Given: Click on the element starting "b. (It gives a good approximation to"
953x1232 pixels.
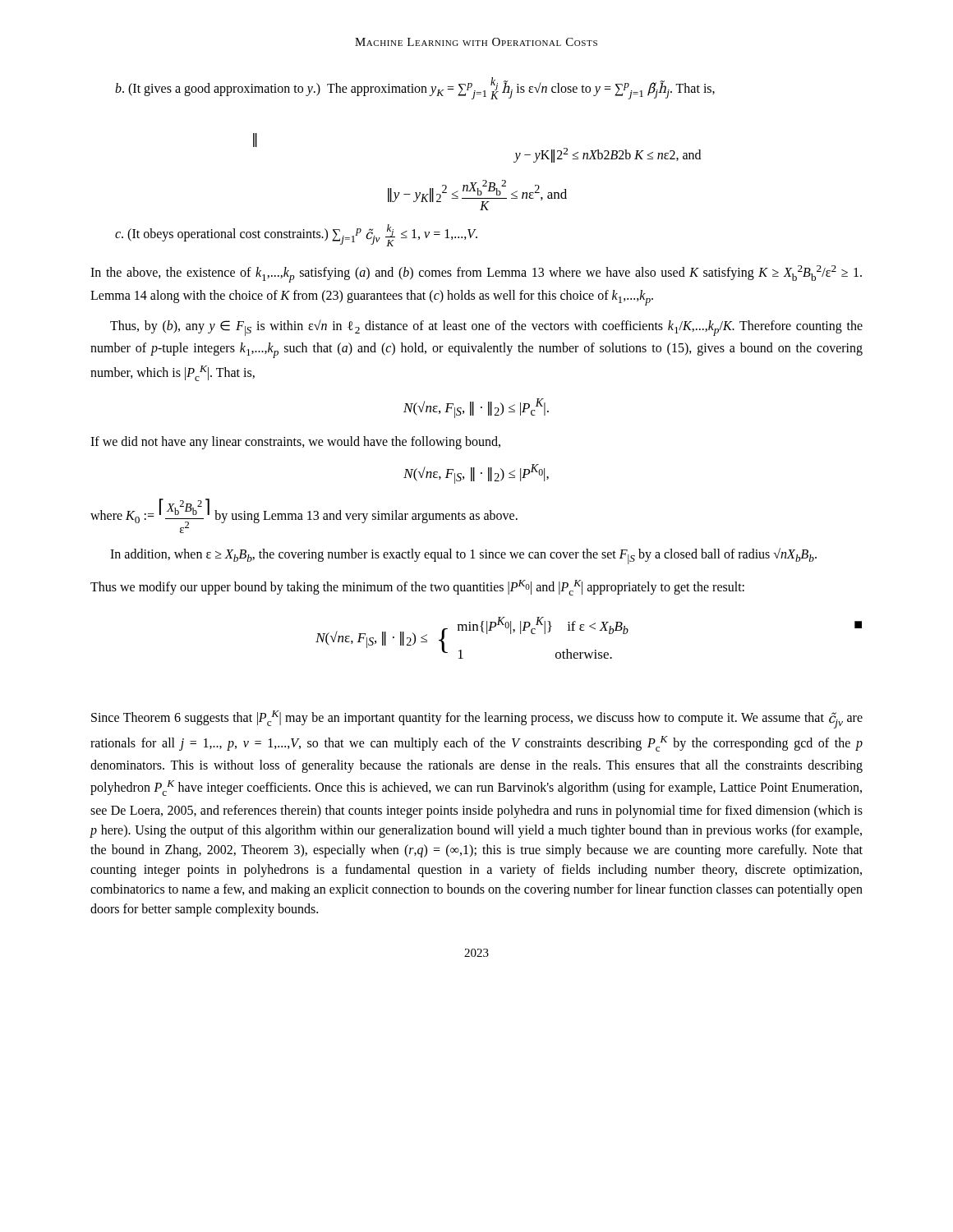Looking at the screenshot, I should tap(415, 89).
